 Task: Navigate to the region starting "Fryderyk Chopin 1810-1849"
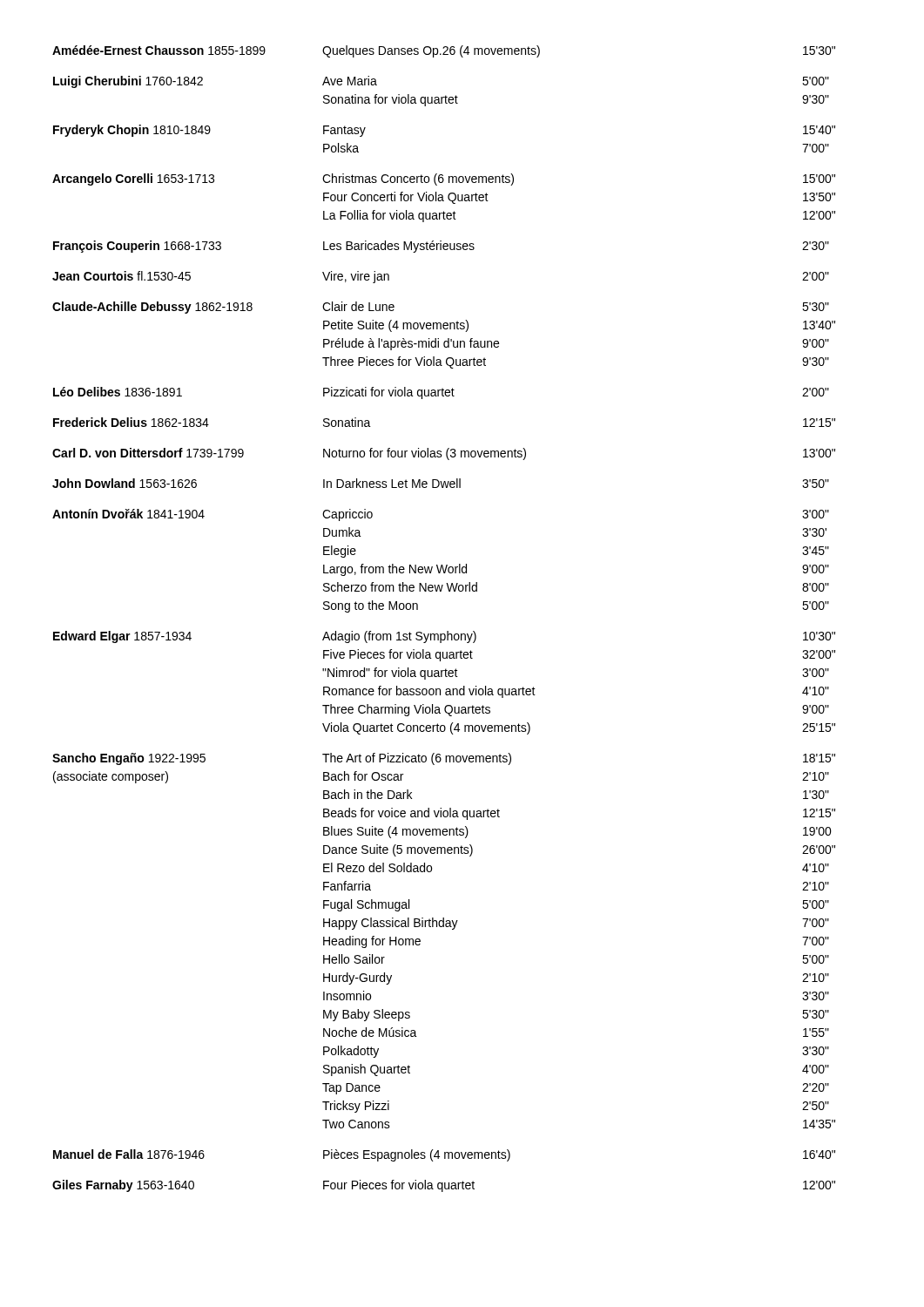[136, 130]
